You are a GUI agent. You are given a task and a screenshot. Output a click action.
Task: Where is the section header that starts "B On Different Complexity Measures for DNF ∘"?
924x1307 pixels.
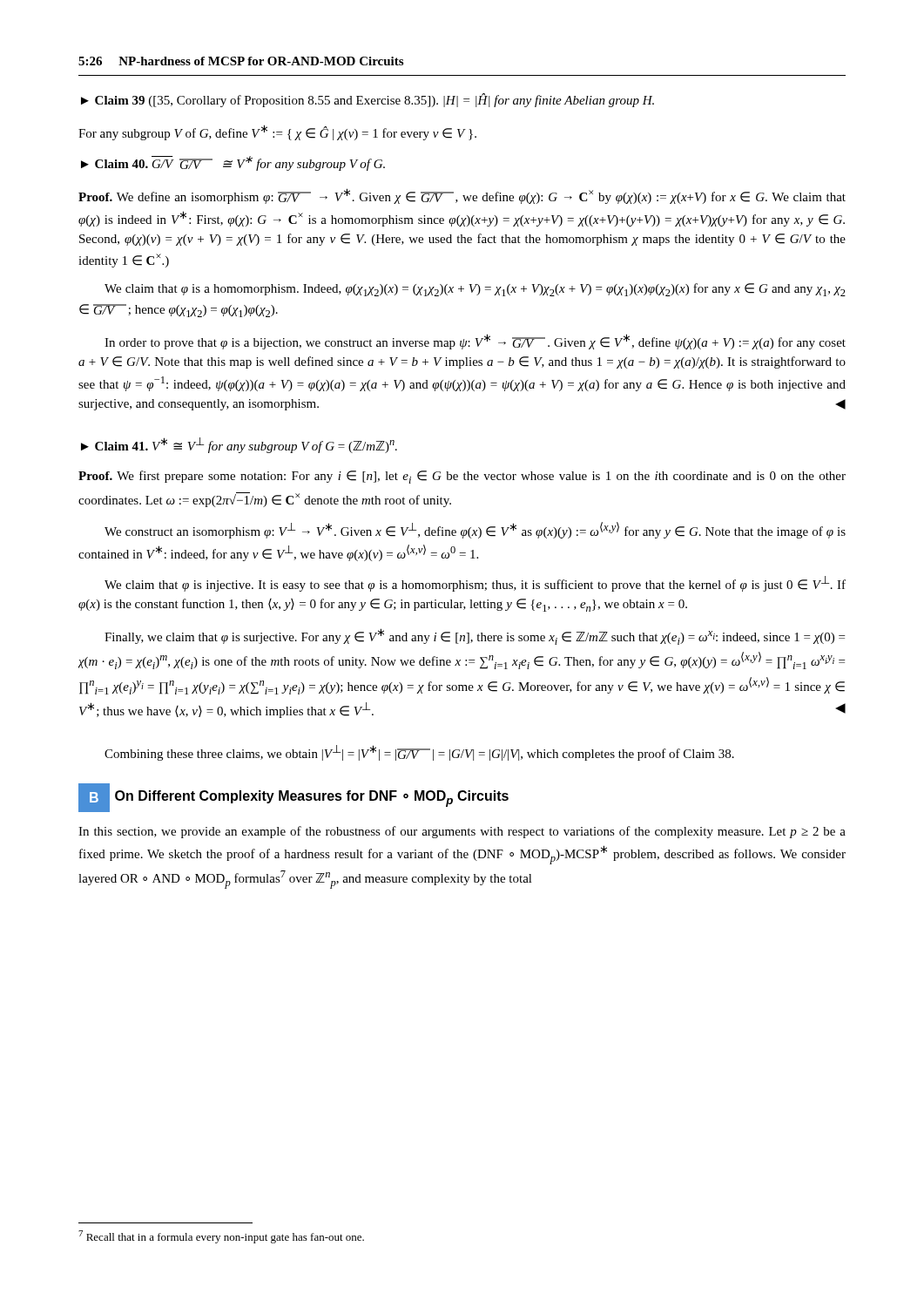coord(462,798)
